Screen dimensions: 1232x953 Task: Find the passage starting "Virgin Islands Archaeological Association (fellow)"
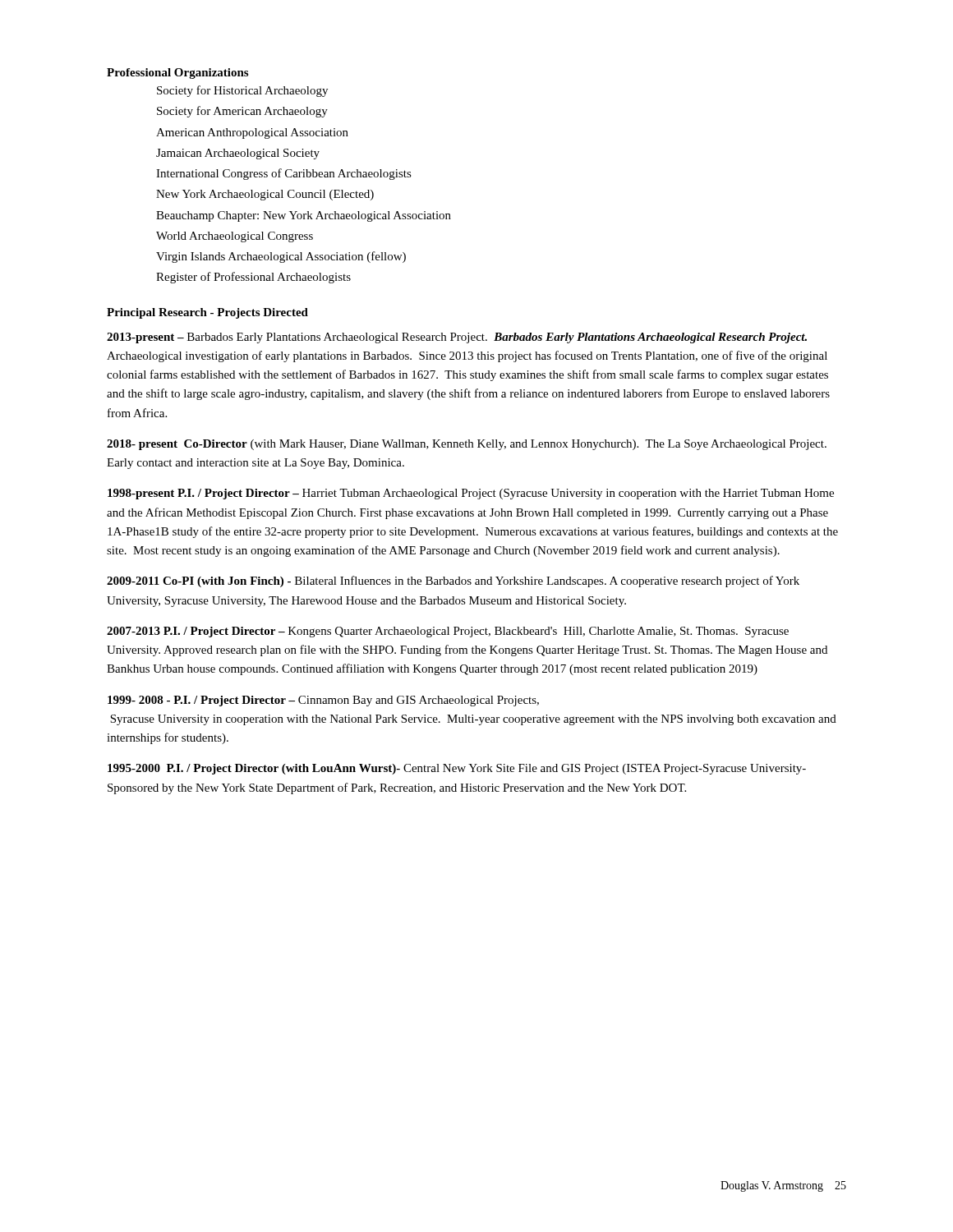tap(281, 257)
